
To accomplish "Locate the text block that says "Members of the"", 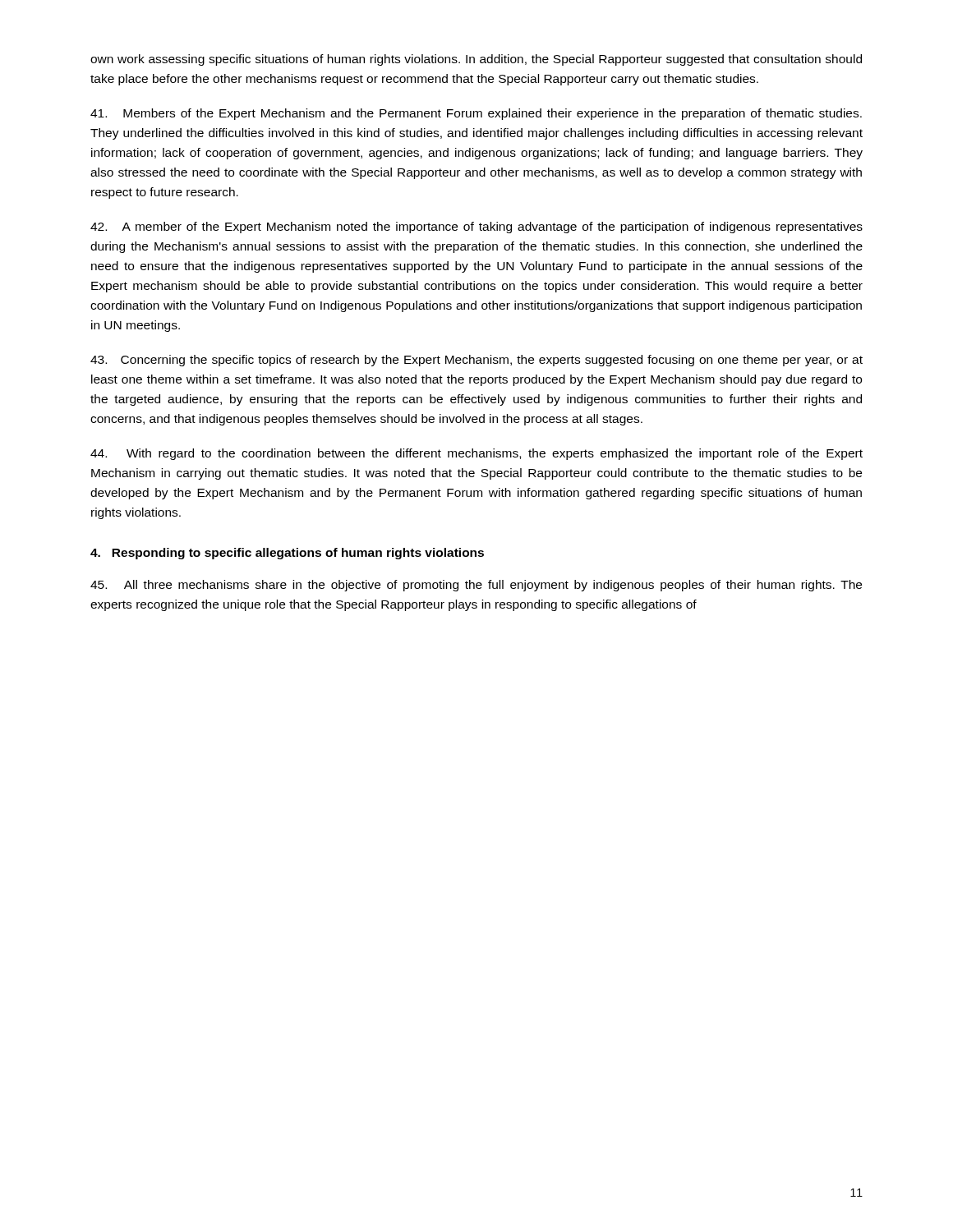I will click(x=476, y=152).
